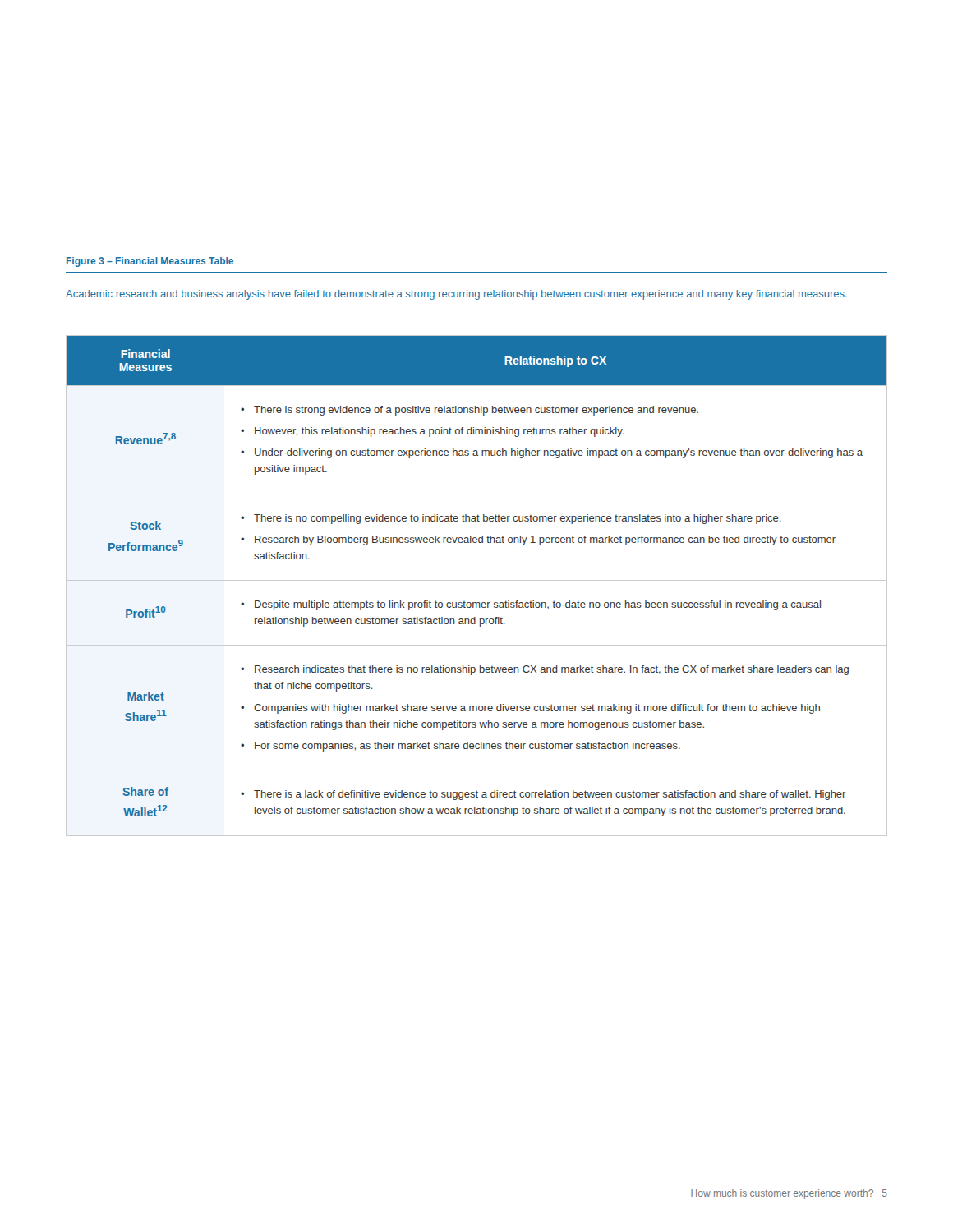Navigate to the region starting "Academic research and business"
This screenshot has width=953, height=1232.
click(x=457, y=294)
